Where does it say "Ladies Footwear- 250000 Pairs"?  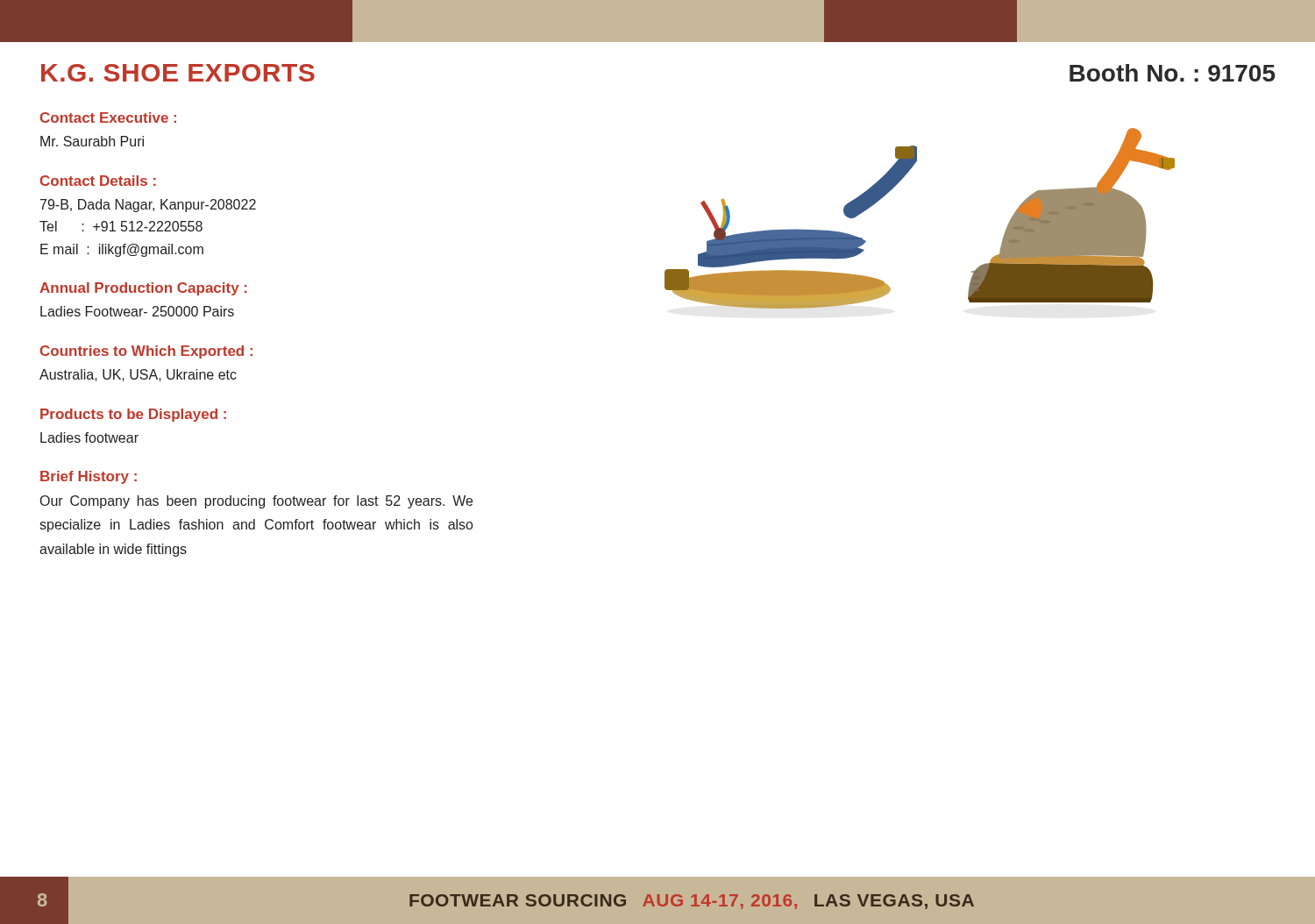(x=137, y=312)
